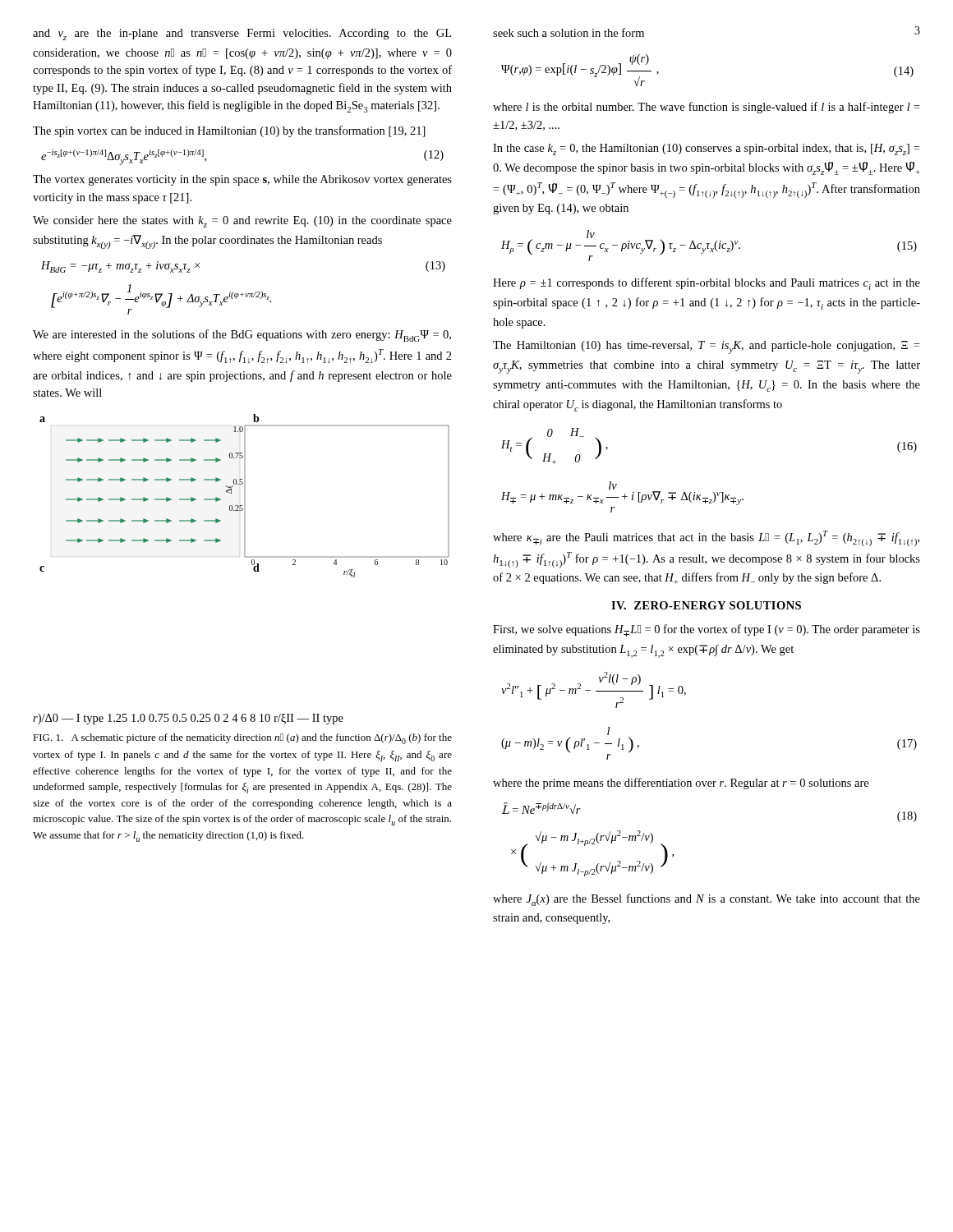Find the formula that reads "v2l″1 + [ μ2"
The width and height of the screenshot is (953, 1232).
click(x=594, y=691)
